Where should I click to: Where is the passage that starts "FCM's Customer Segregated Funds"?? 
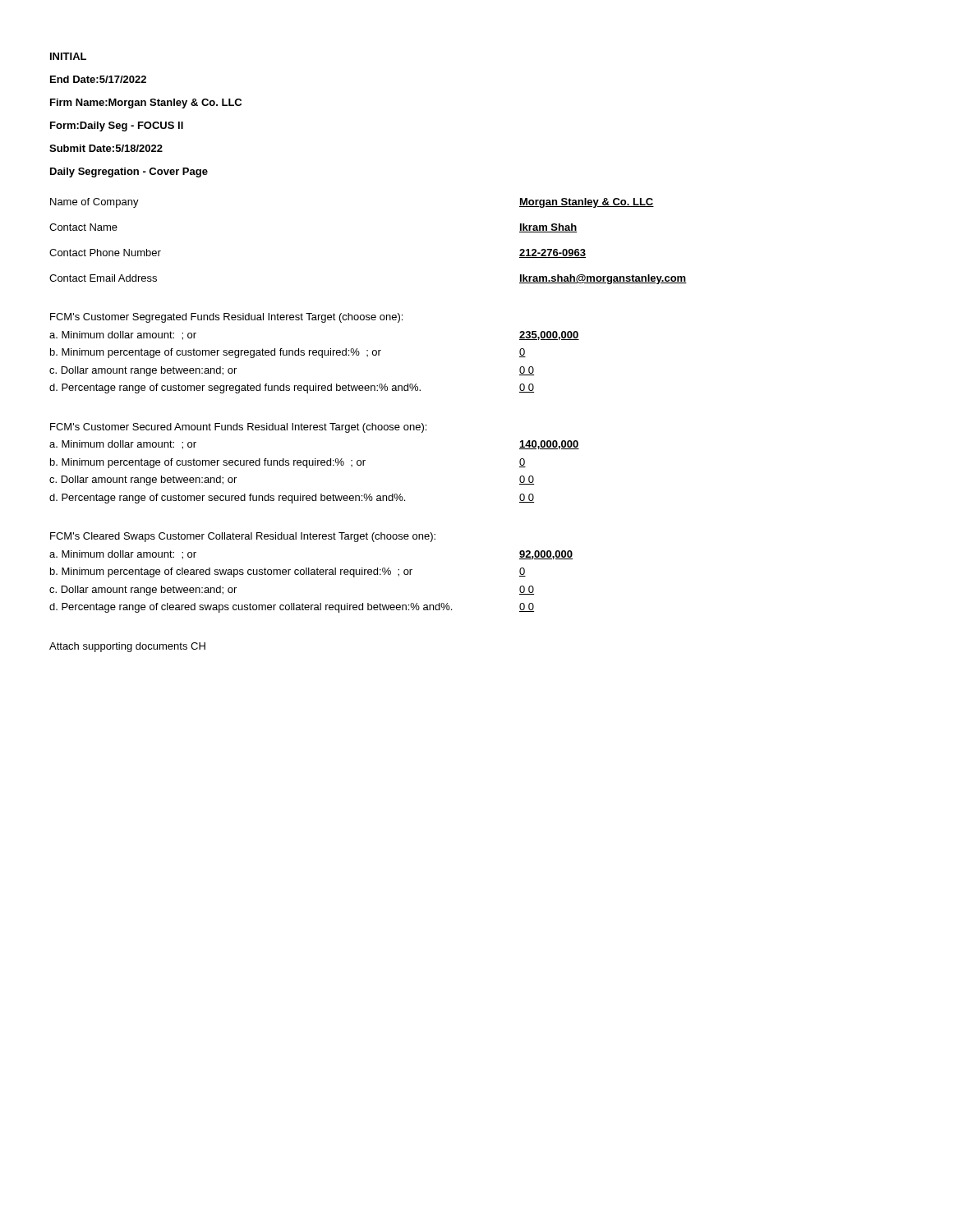pos(226,318)
